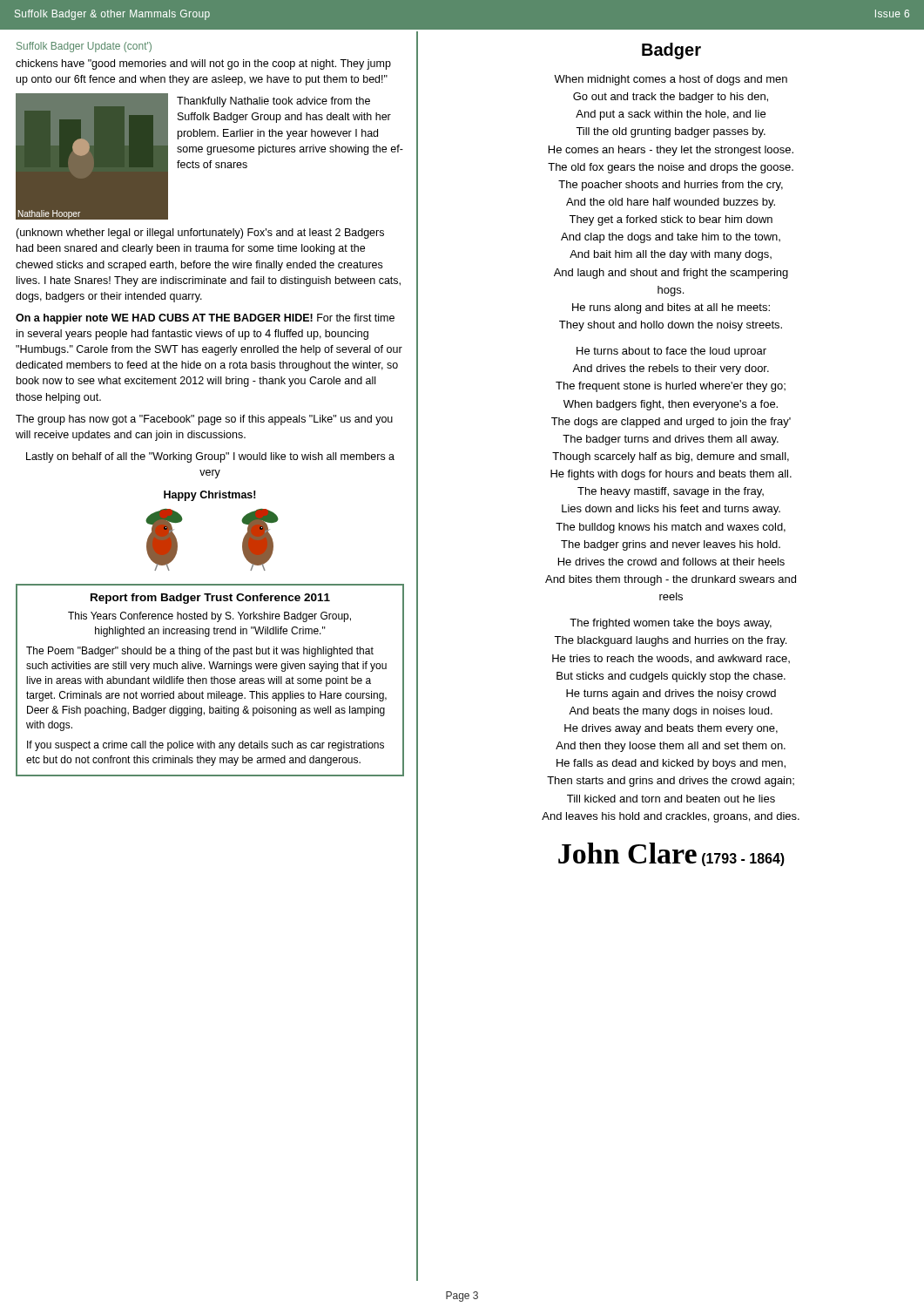924x1307 pixels.
Task: Find the text block that says "Thankfully Natha­lie took advice"
Action: 290,133
